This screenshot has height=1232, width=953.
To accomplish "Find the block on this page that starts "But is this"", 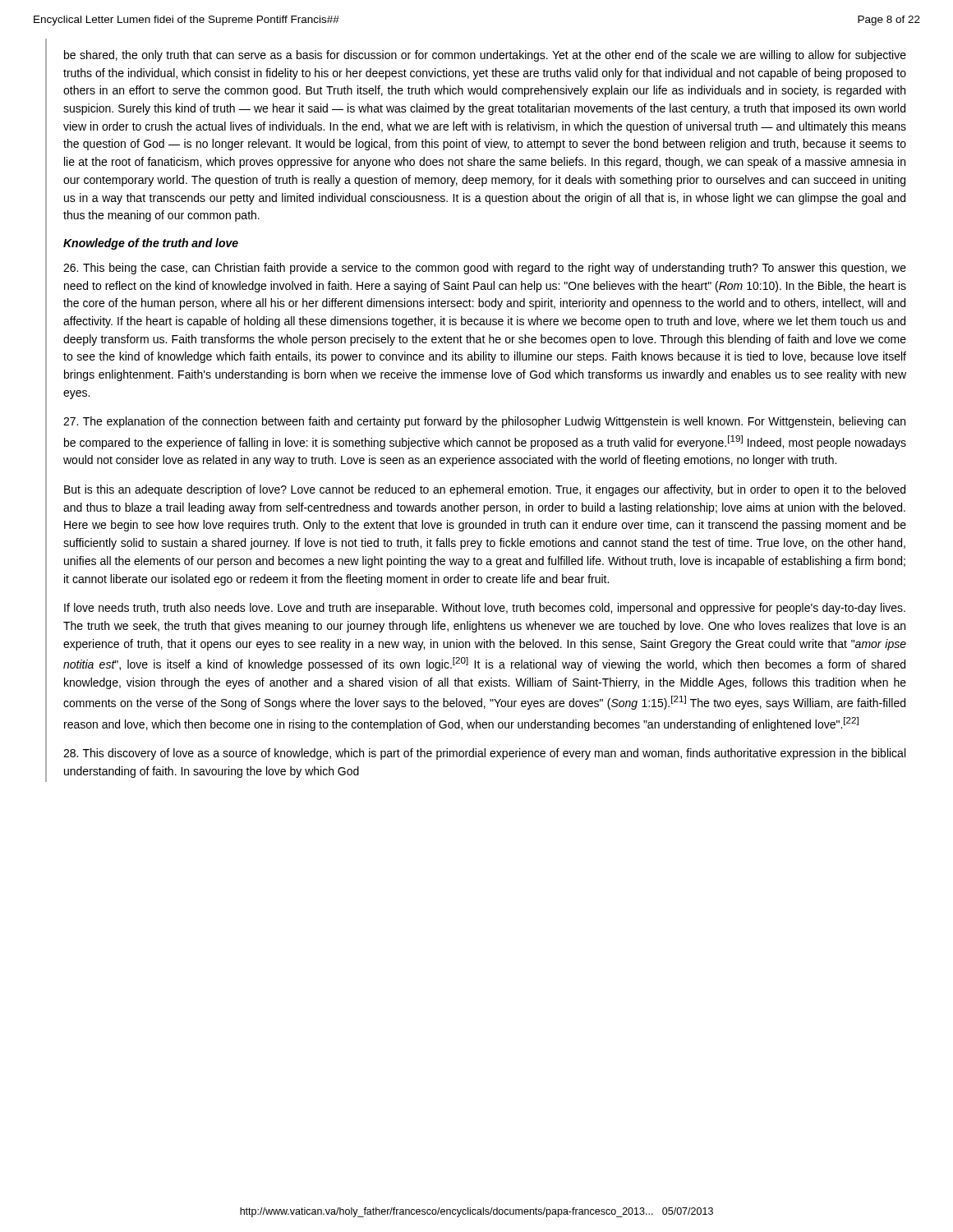I will [x=485, y=534].
